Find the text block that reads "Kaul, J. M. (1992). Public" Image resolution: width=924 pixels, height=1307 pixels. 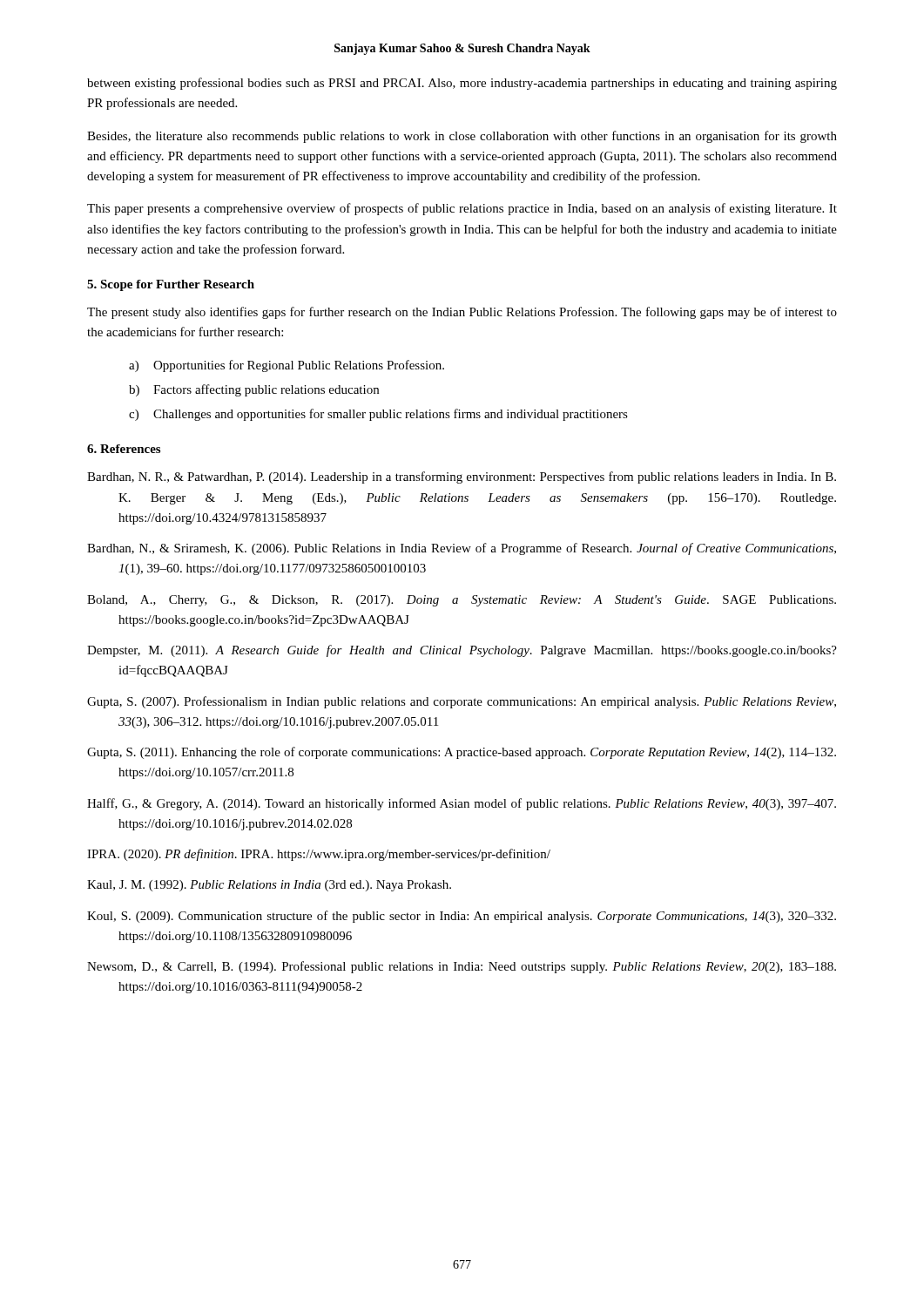462,885
